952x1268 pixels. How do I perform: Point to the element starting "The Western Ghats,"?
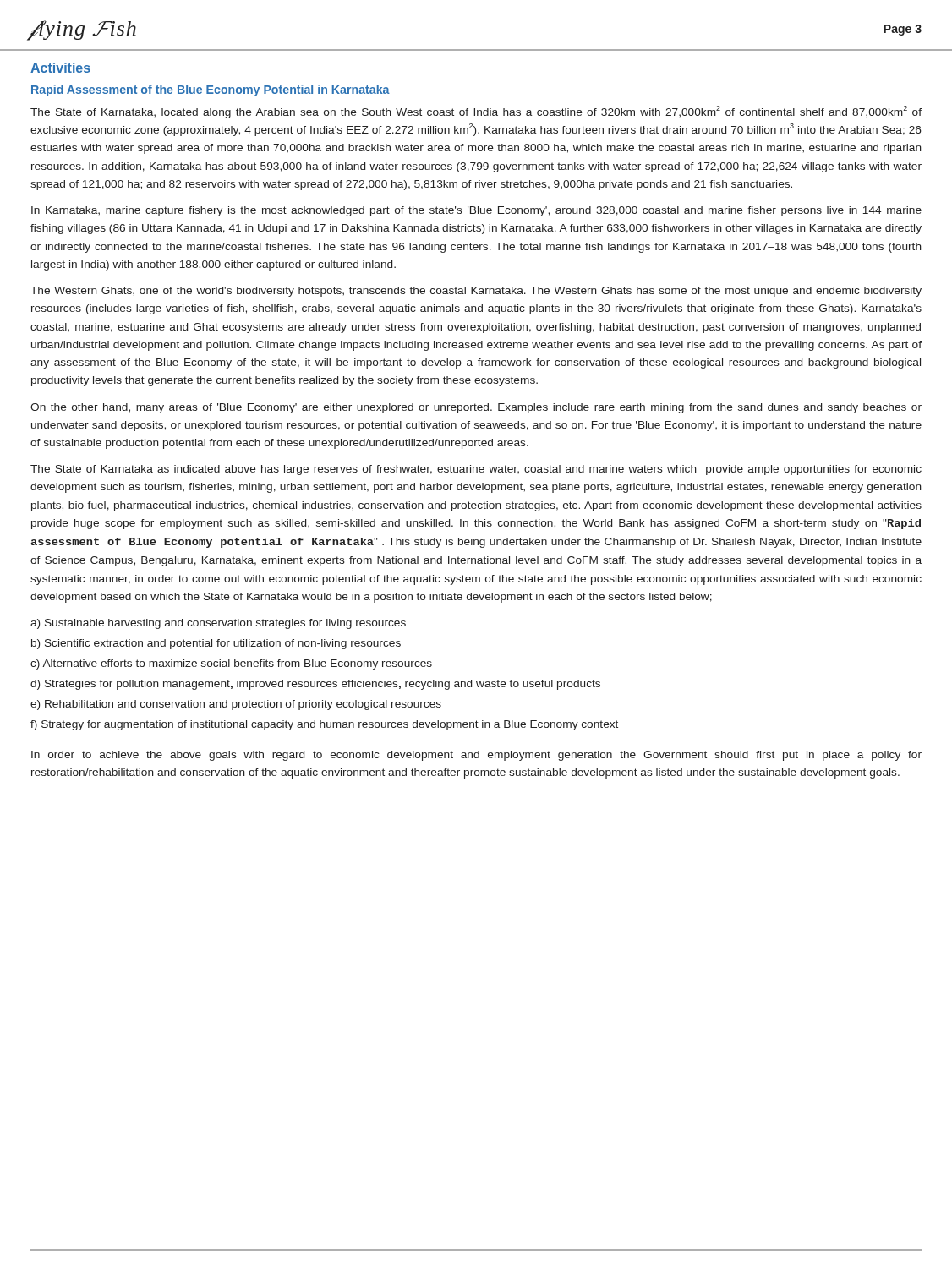476,335
